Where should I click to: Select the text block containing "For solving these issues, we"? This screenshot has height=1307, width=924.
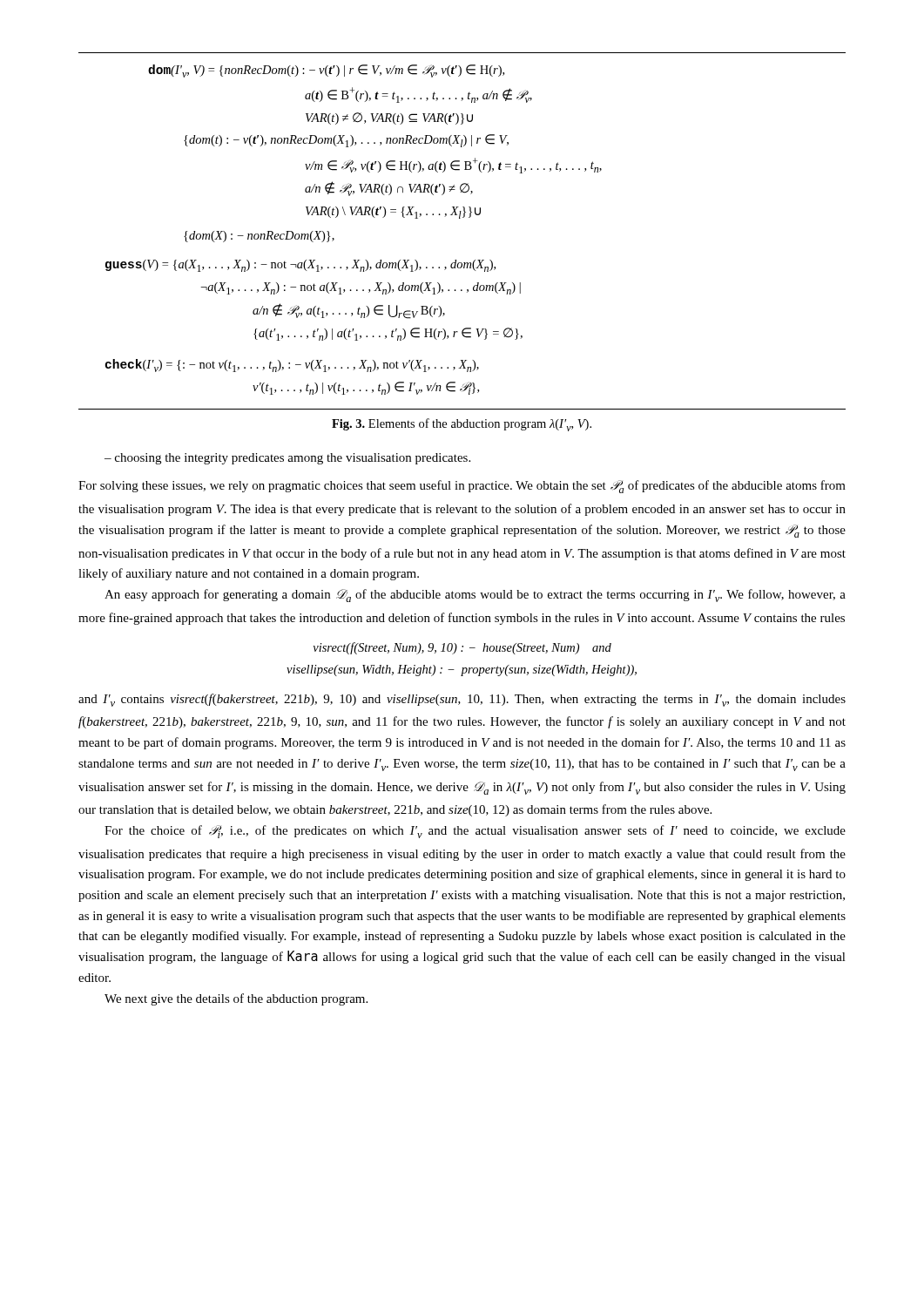462,530
